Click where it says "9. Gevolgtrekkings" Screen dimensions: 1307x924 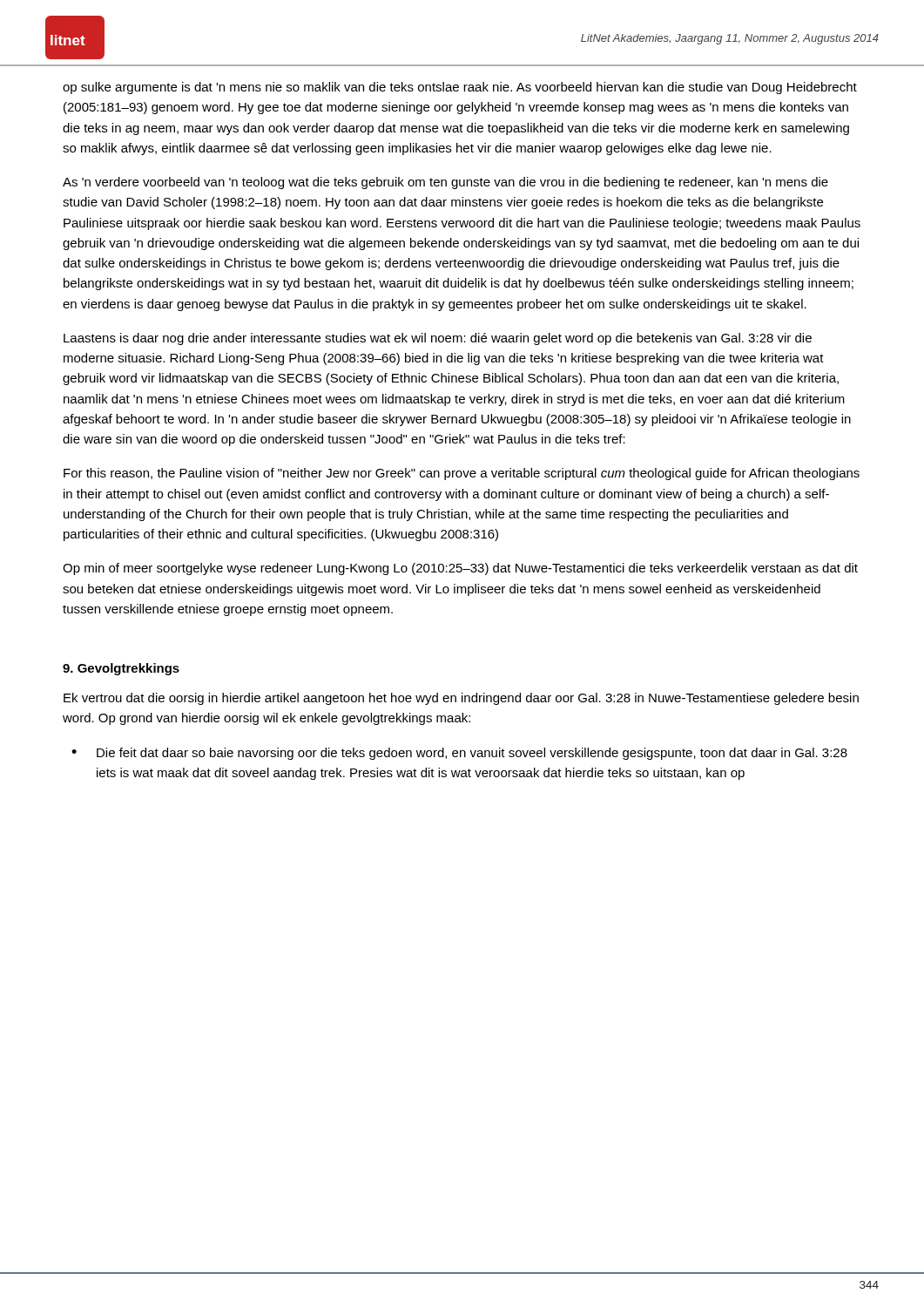(121, 668)
